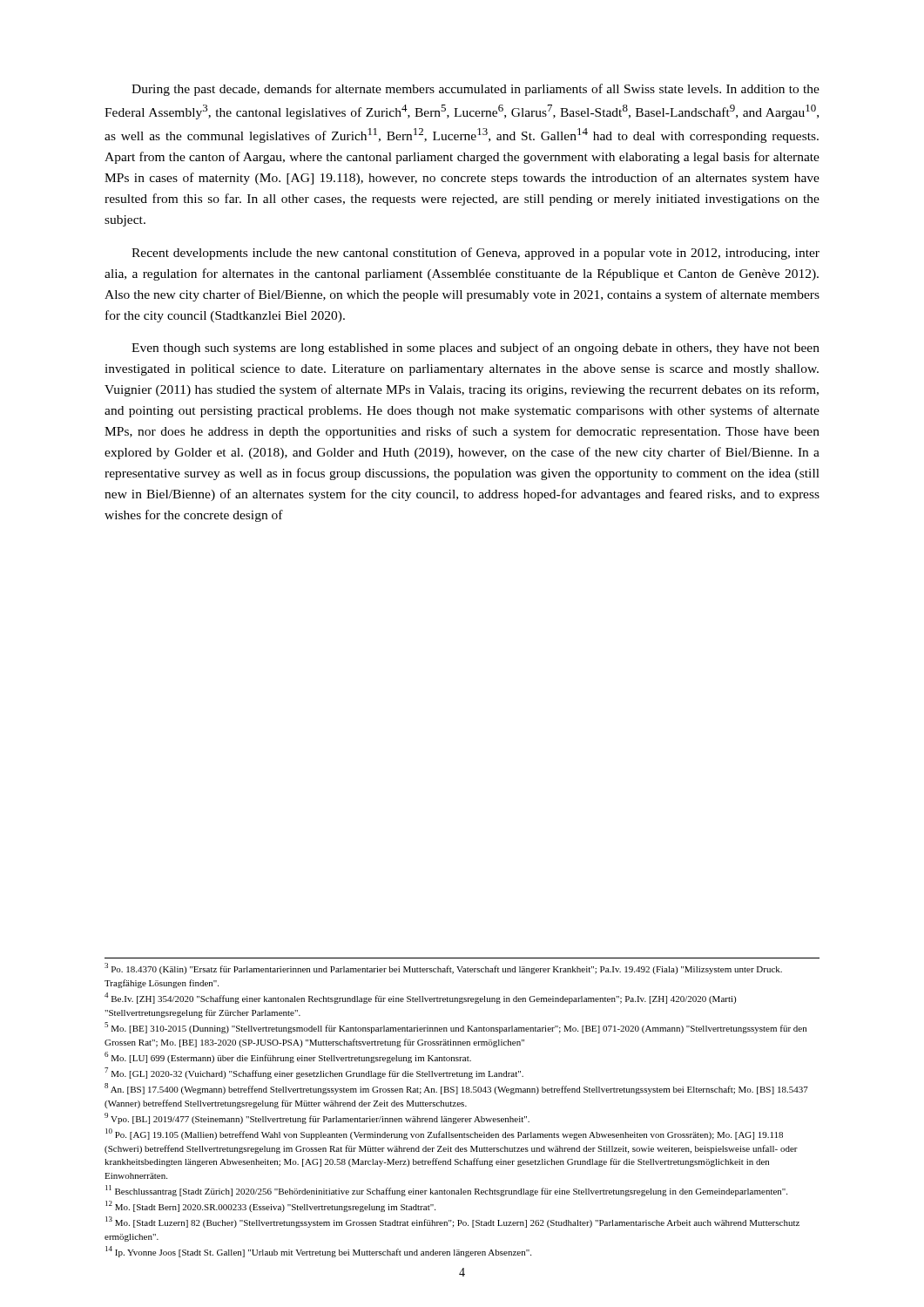Locate the element starting "14 Ip. Yvonne Joos [Stadt St. Gallen]"
Image resolution: width=924 pixels, height=1307 pixels.
(318, 1252)
